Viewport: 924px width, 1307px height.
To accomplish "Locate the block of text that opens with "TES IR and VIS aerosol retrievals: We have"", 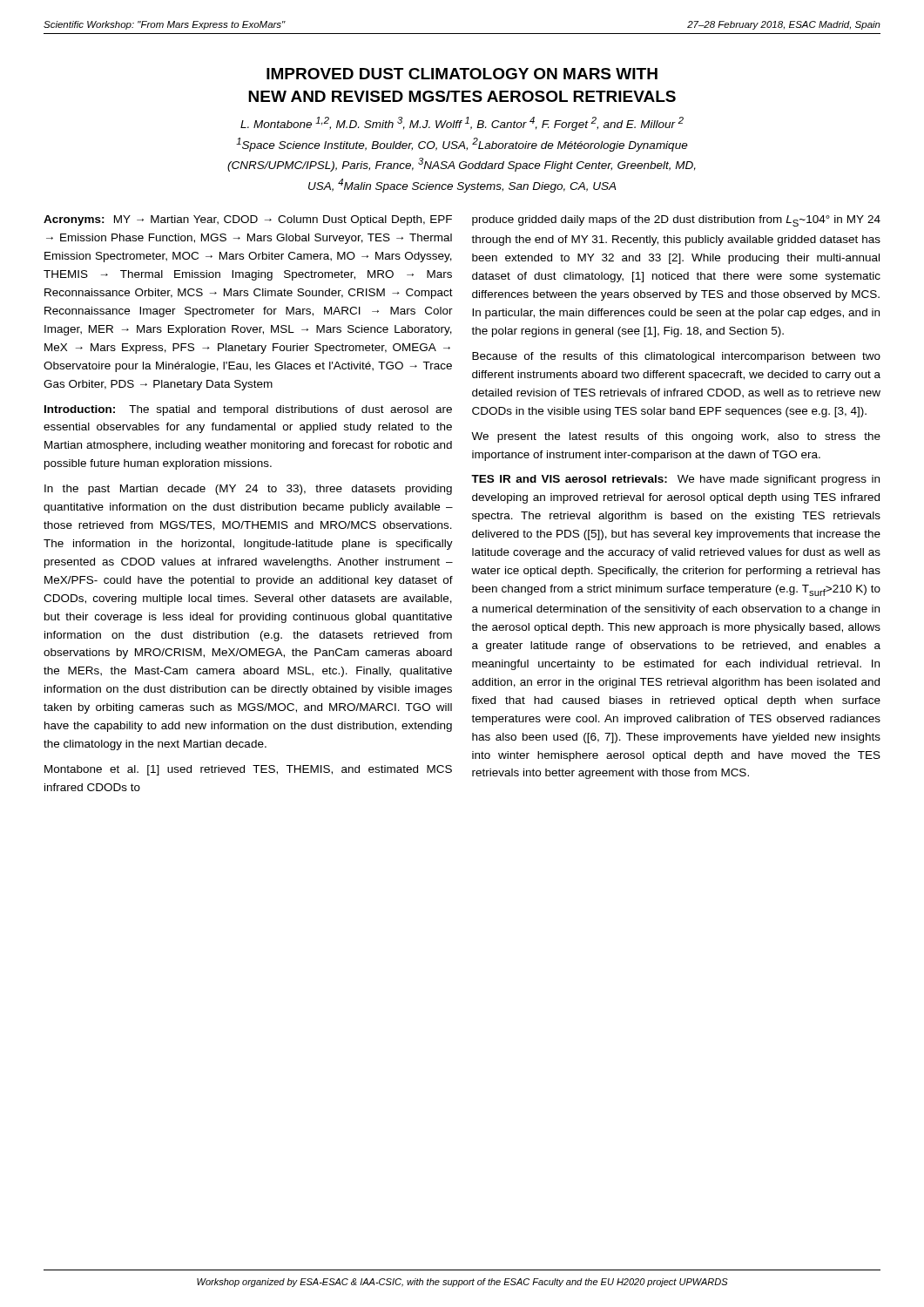I will (x=676, y=627).
